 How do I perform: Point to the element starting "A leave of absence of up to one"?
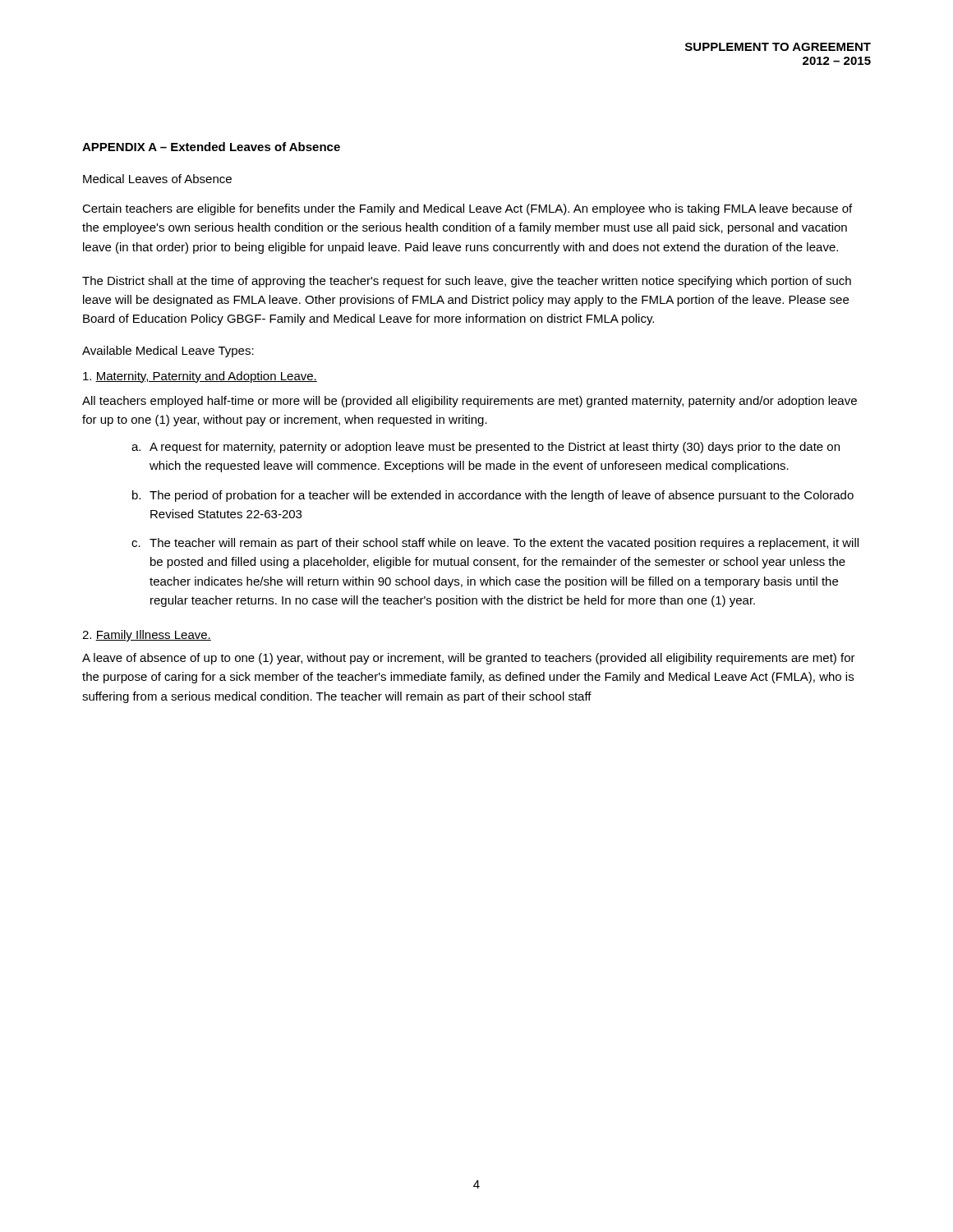tap(468, 677)
